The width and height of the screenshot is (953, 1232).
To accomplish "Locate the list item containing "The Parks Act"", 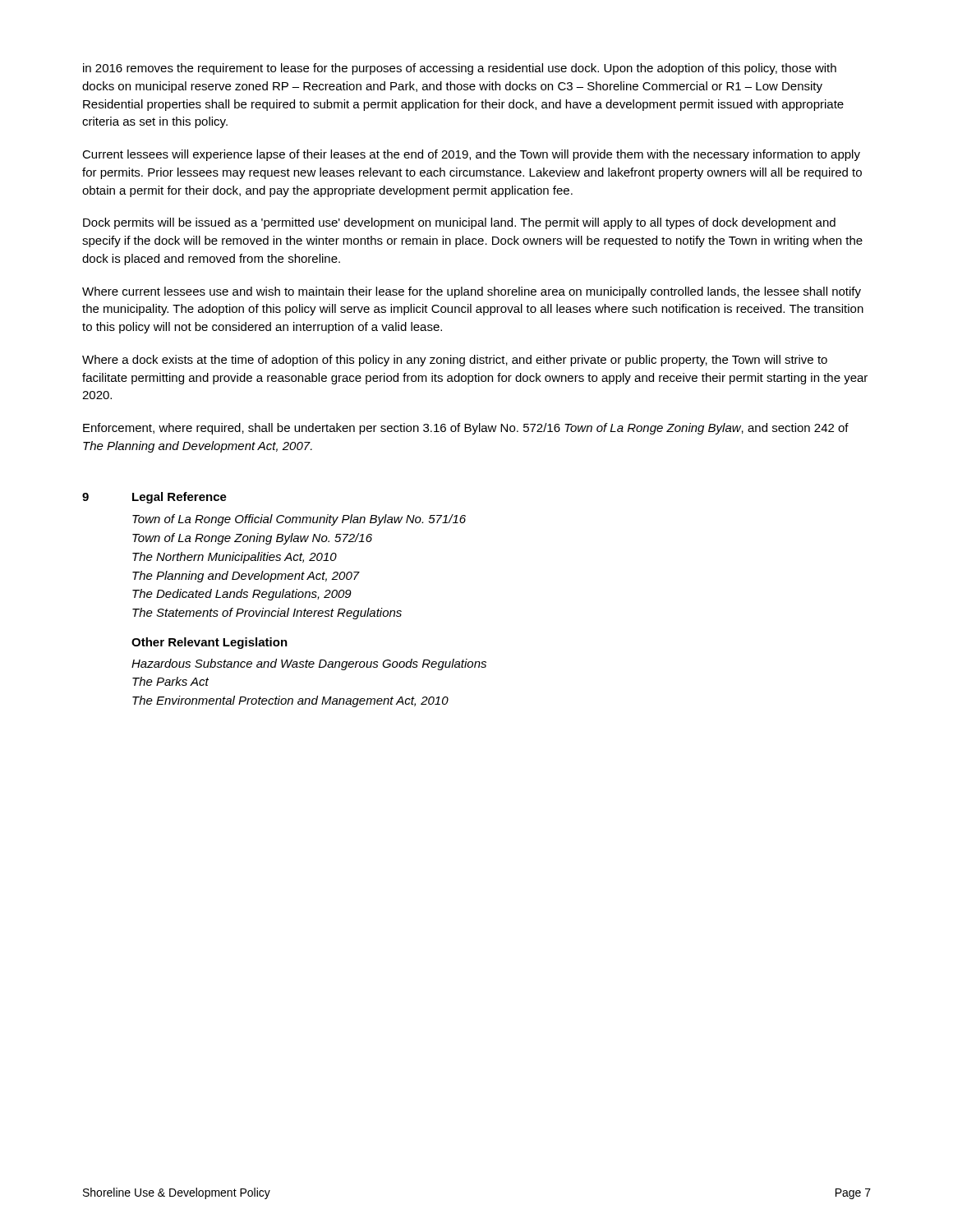I will pyautogui.click(x=170, y=681).
